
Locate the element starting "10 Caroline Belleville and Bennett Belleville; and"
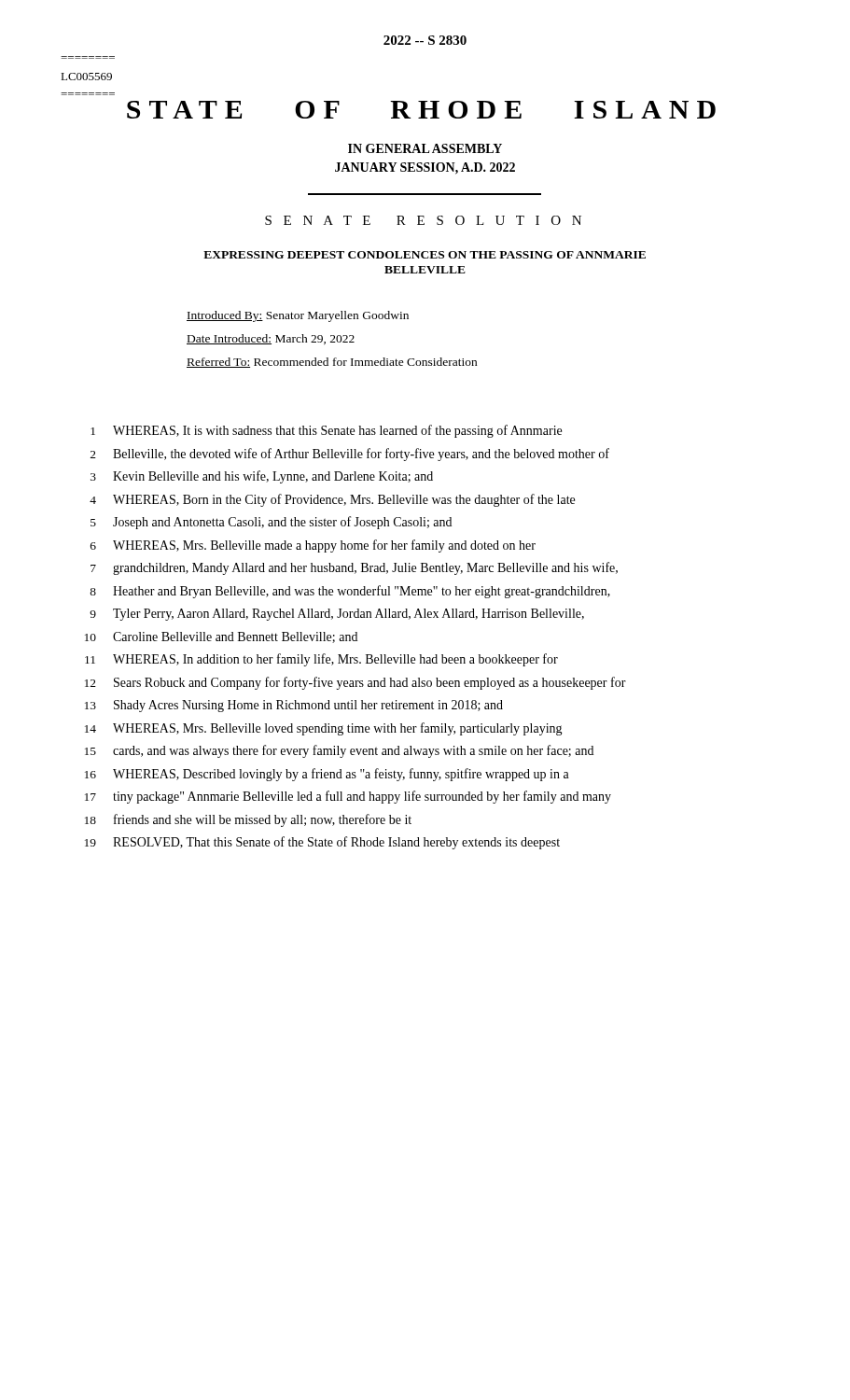pos(221,637)
